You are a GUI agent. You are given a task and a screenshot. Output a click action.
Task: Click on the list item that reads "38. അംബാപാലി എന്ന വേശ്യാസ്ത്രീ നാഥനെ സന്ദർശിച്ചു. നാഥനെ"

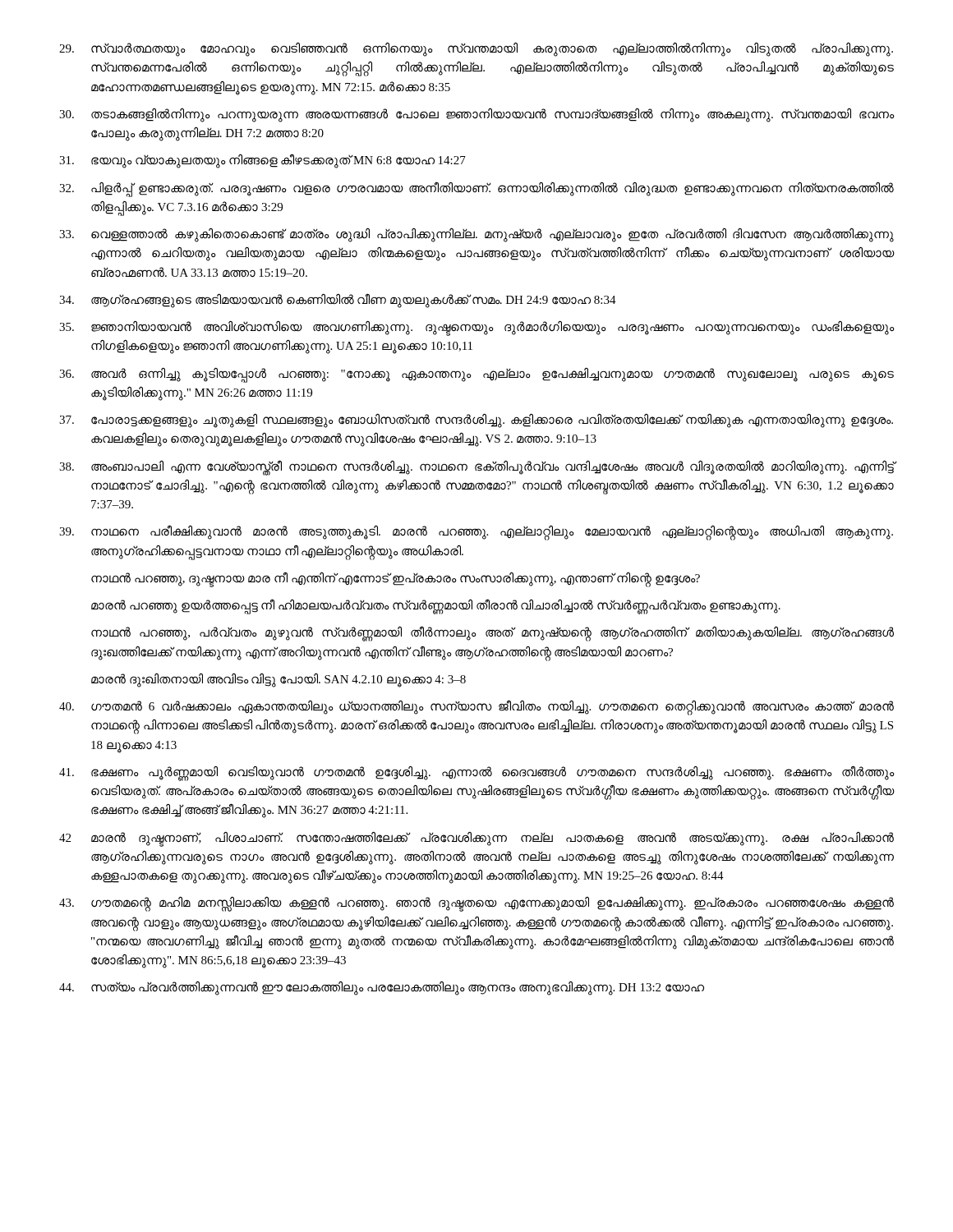pos(476,486)
